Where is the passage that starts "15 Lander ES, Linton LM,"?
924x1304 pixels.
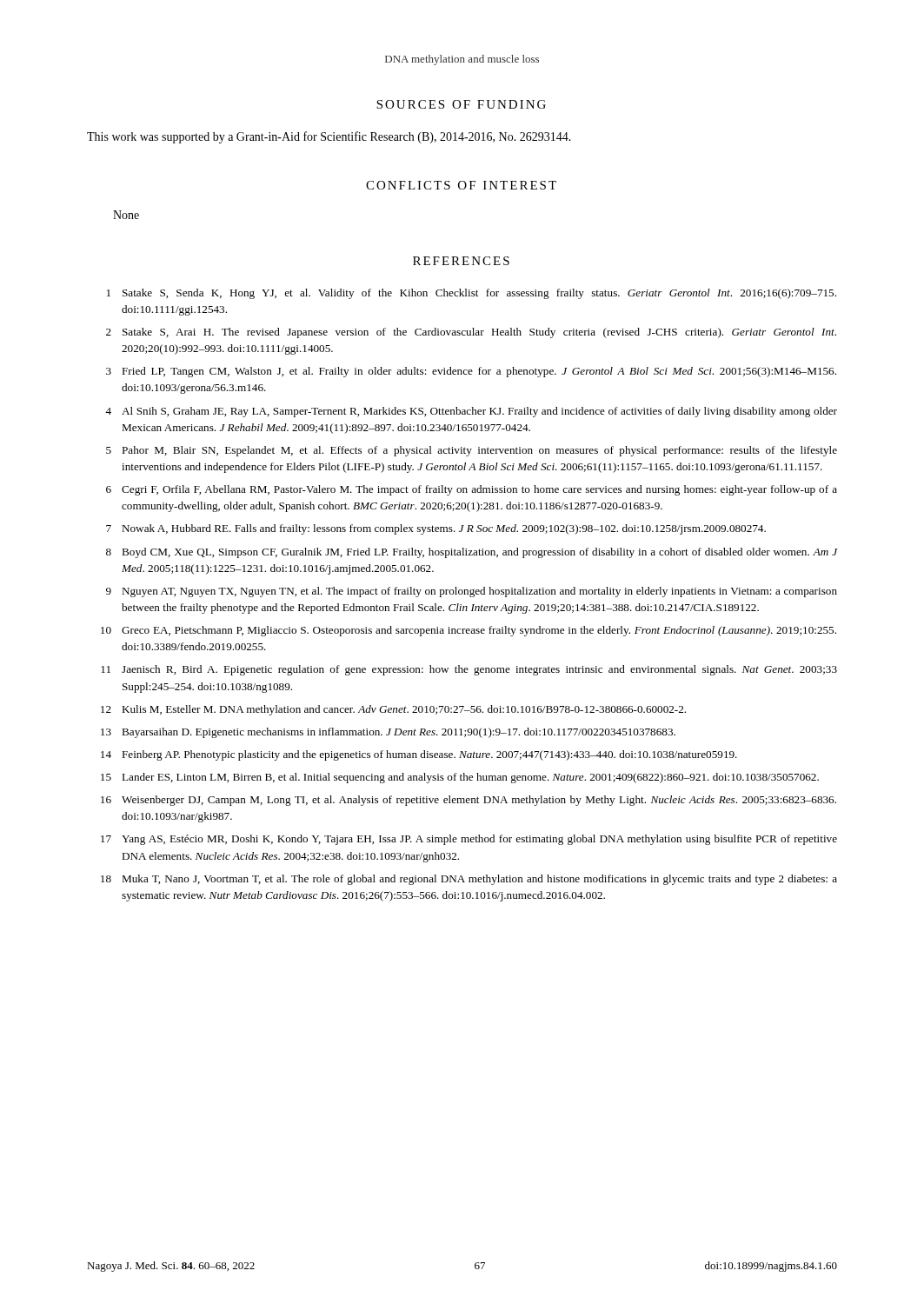pos(462,777)
